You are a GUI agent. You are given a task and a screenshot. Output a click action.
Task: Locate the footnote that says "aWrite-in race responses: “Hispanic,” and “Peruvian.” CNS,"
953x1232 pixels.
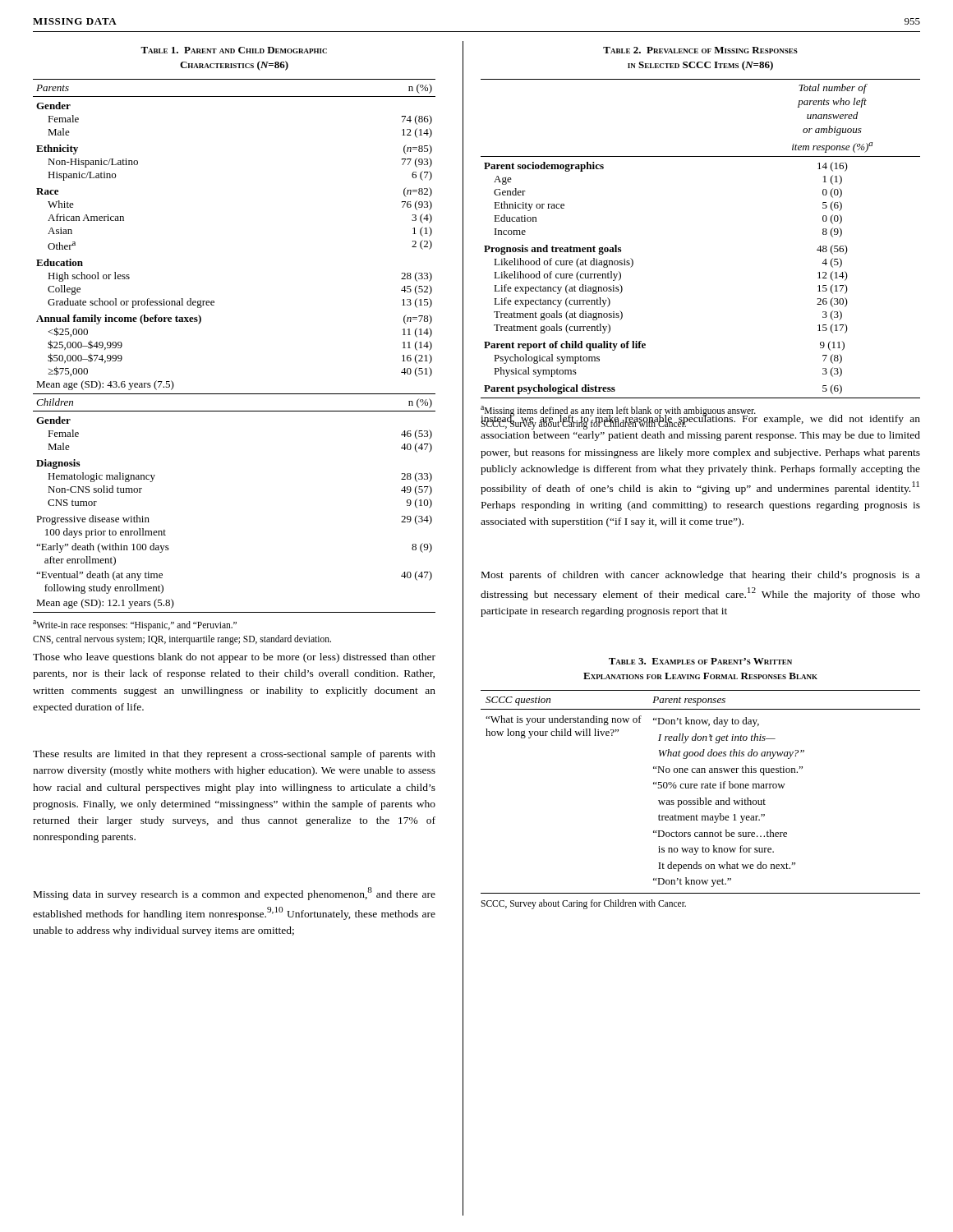click(x=182, y=630)
